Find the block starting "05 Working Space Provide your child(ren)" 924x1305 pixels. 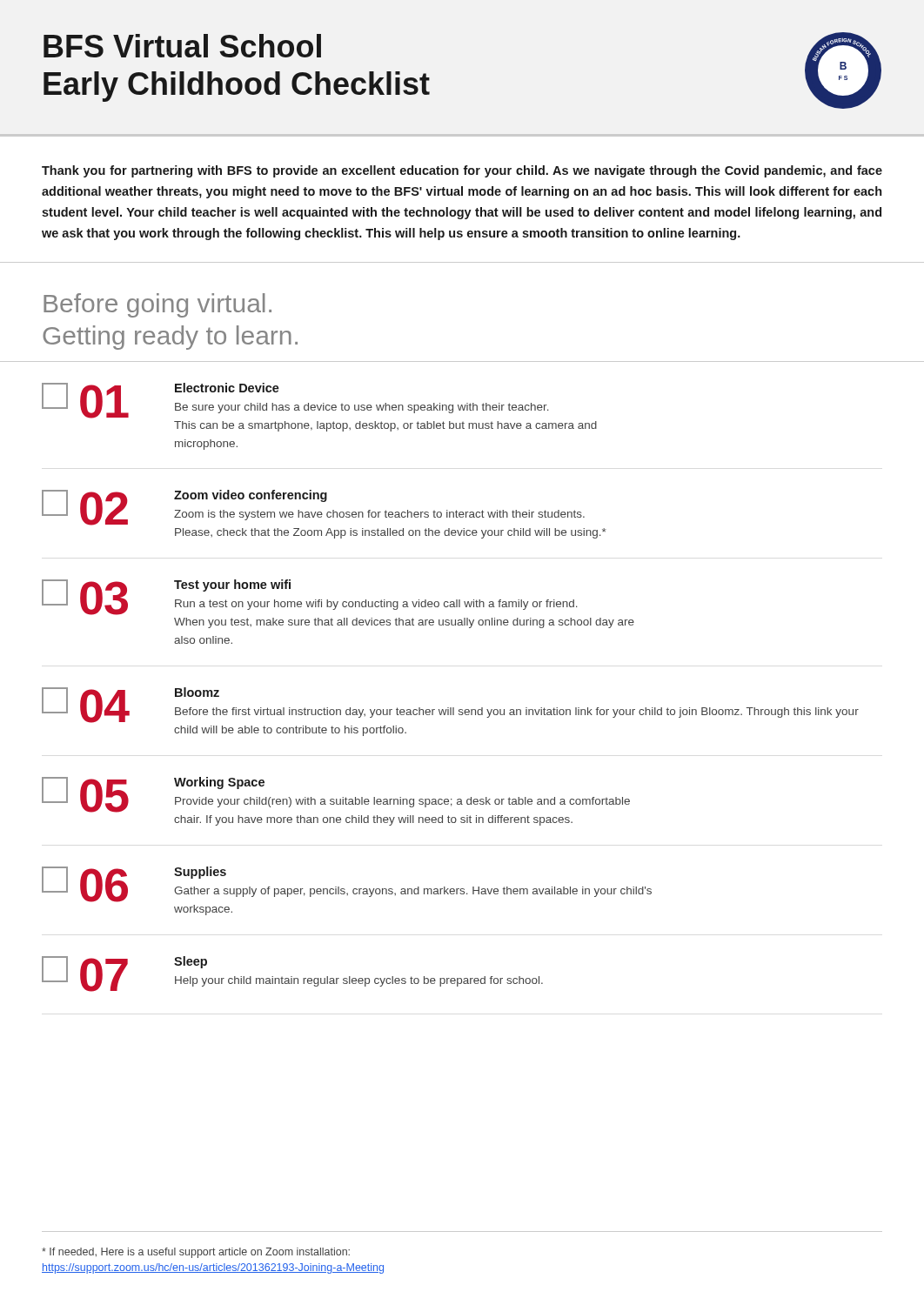(x=462, y=799)
